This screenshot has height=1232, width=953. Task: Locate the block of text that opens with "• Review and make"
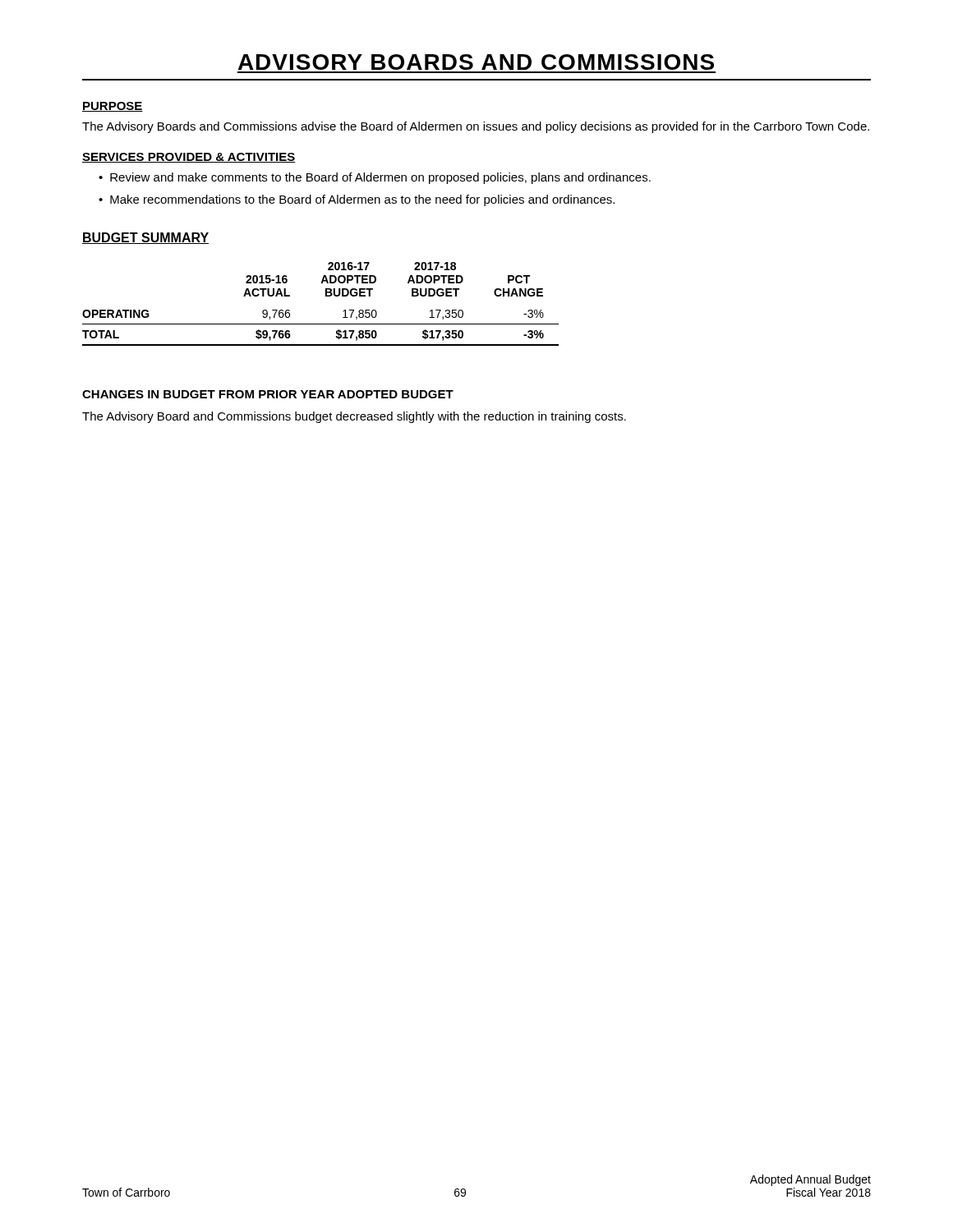[375, 177]
